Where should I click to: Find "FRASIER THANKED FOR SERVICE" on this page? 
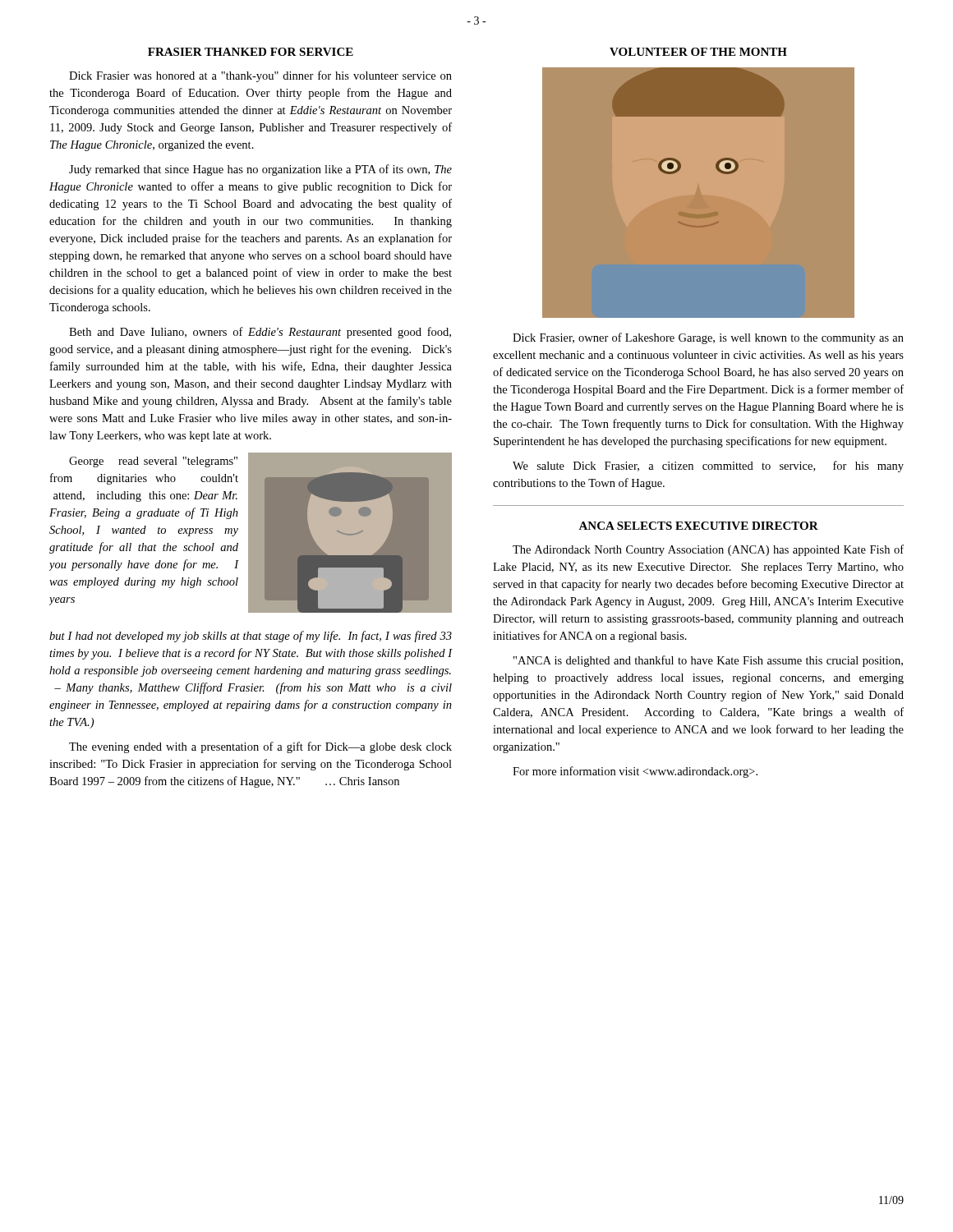point(251,52)
